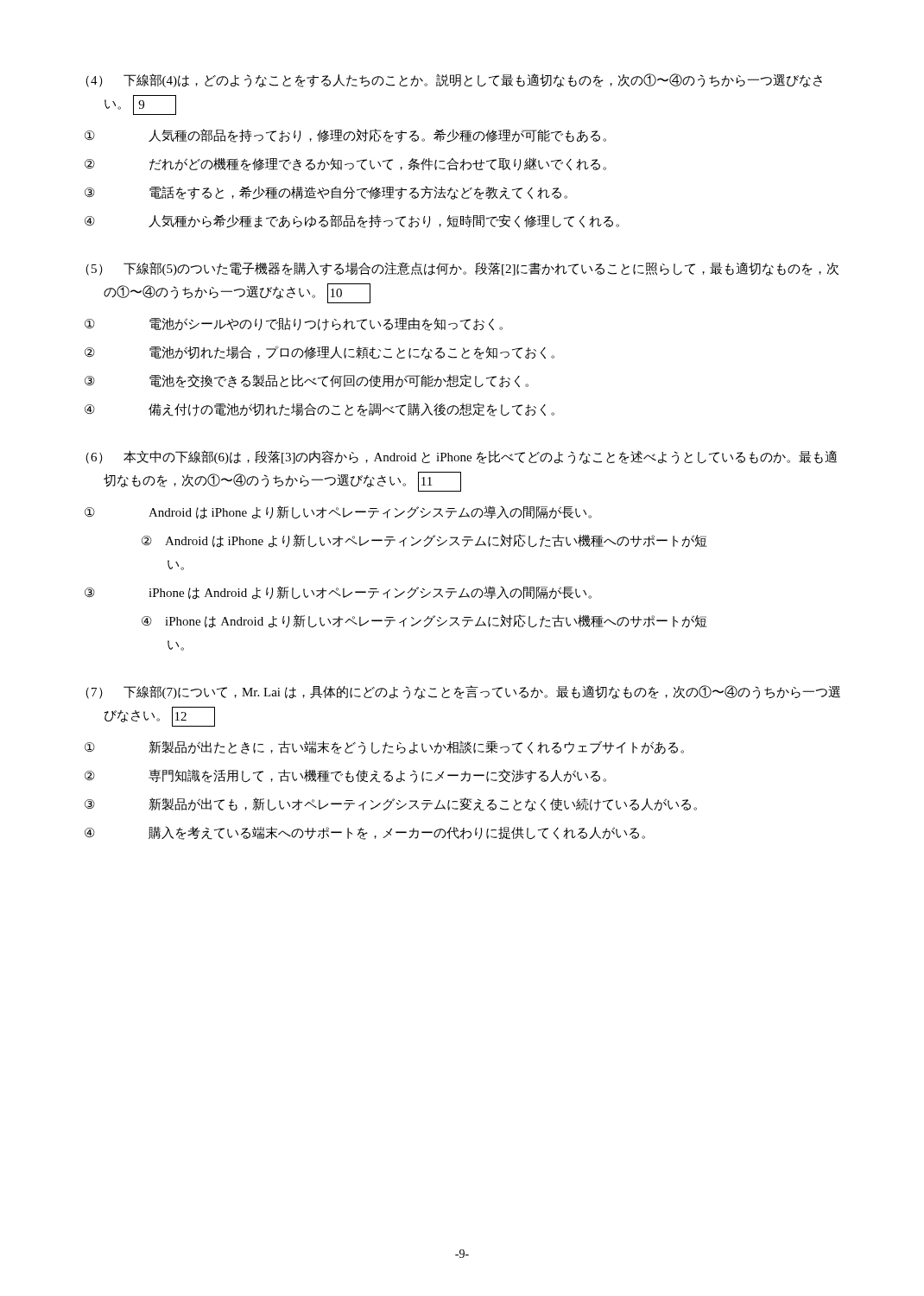Click on the text starting "（4） 下線部(4)は，どのようなことをする人たちのことか。説明として最も適切なものを，次の①〜④のうちから一つ選びなさい。9"
The height and width of the screenshot is (1296, 924).
[x=451, y=94]
